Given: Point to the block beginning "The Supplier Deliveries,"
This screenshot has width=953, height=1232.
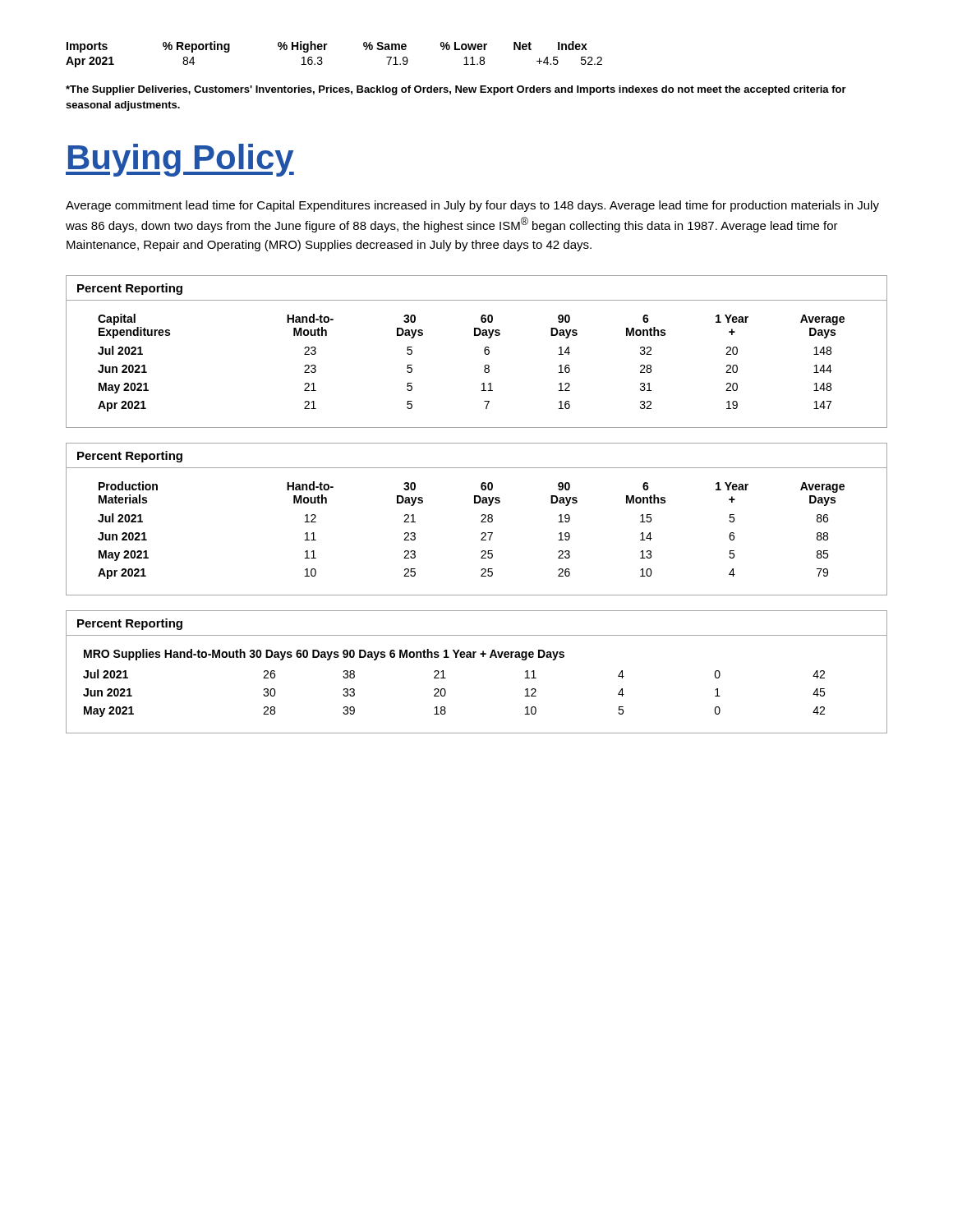Looking at the screenshot, I should (x=456, y=97).
